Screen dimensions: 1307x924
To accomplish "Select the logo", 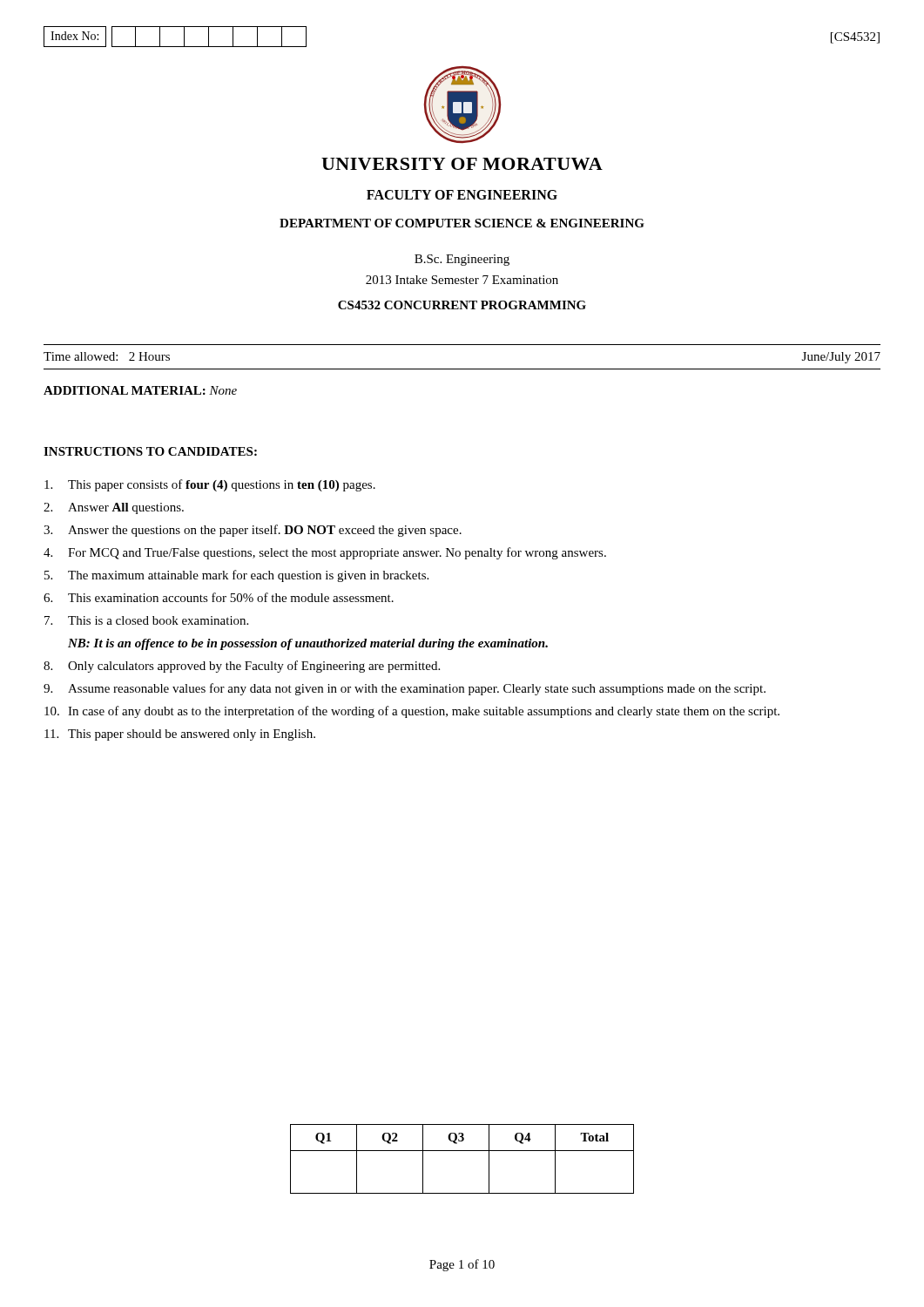I will tap(462, 105).
